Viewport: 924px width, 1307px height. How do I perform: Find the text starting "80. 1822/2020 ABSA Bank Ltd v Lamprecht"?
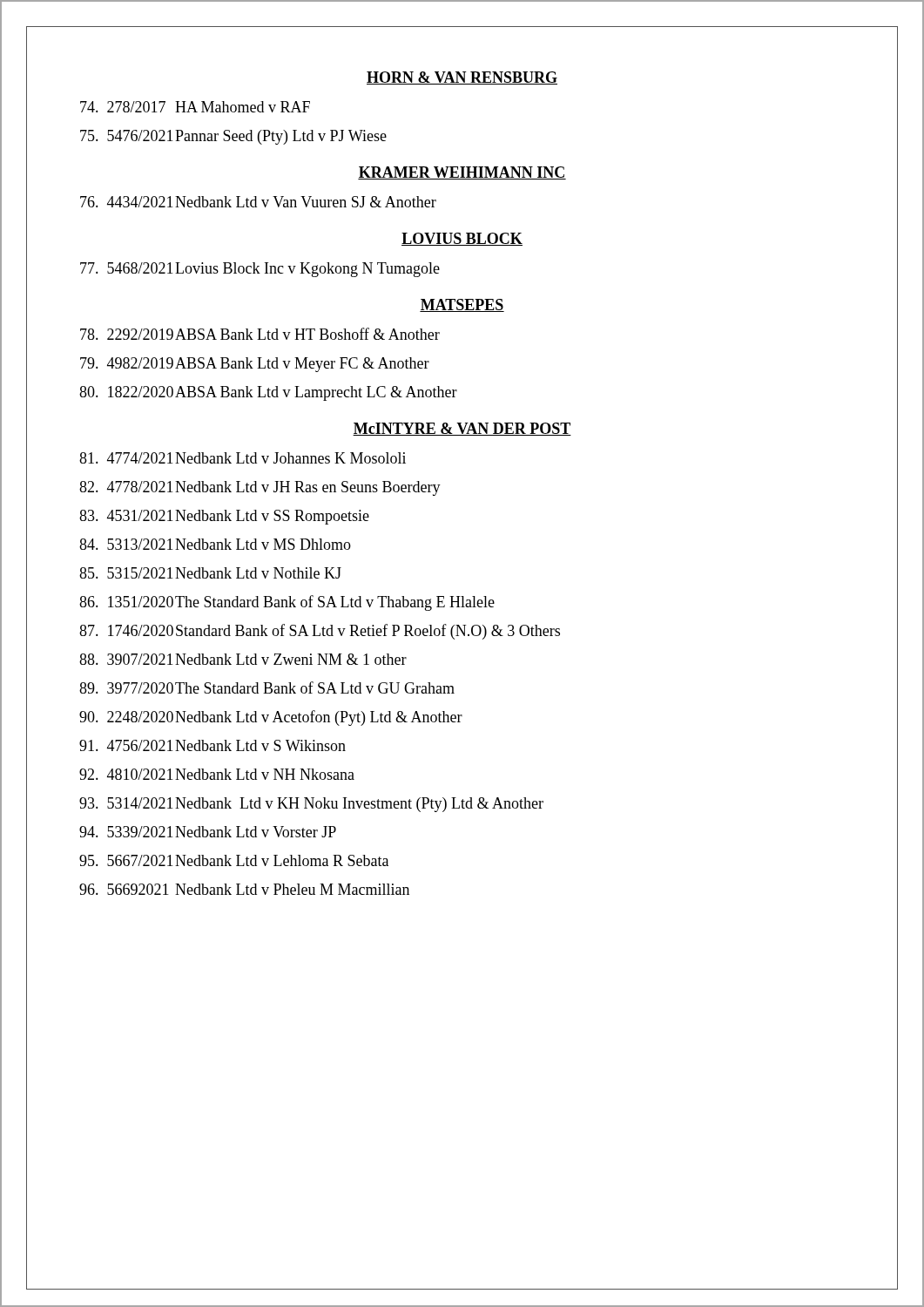(462, 392)
